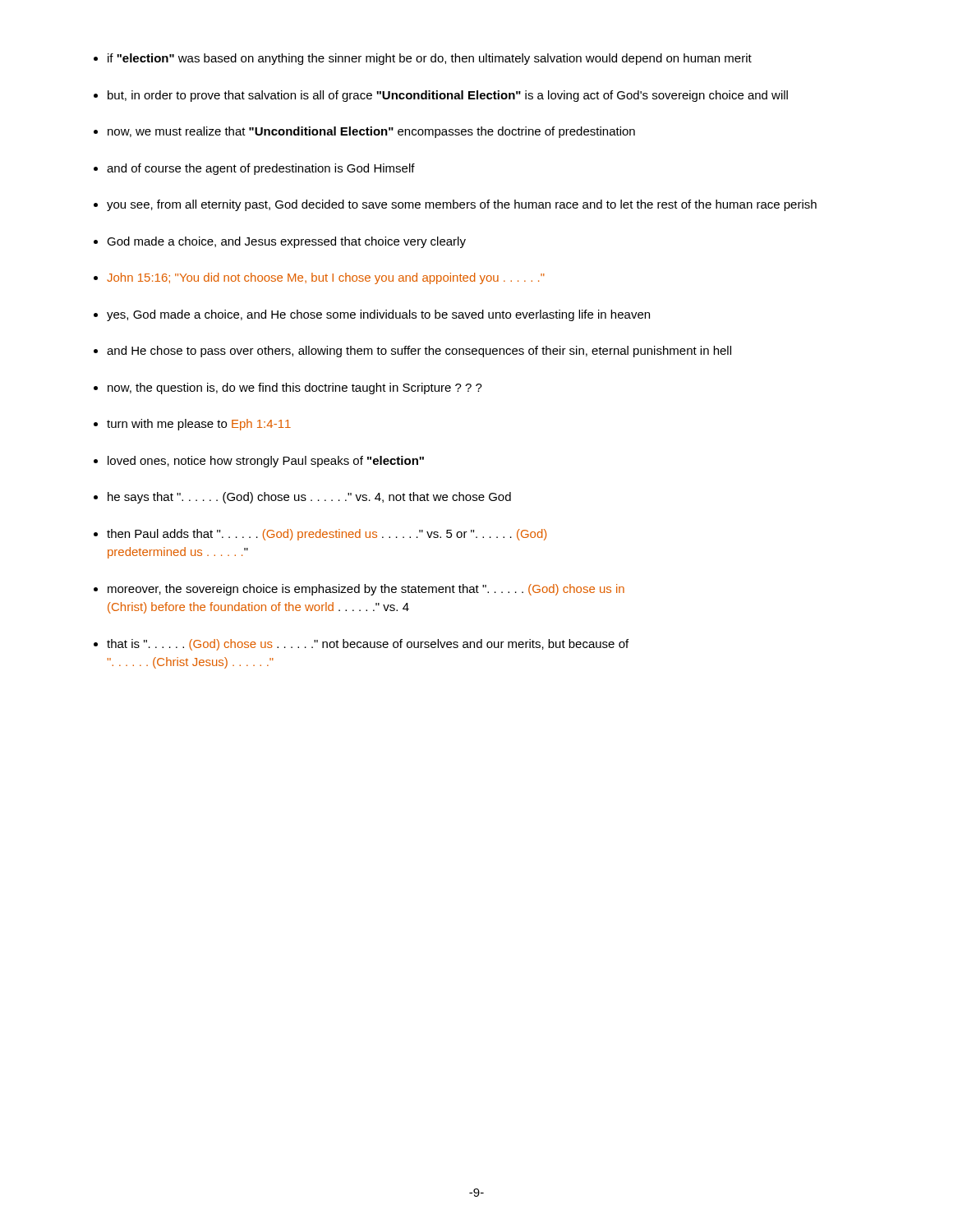Navigate to the passage starting "then Paul adds that"
Image resolution: width=953 pixels, height=1232 pixels.
(327, 542)
